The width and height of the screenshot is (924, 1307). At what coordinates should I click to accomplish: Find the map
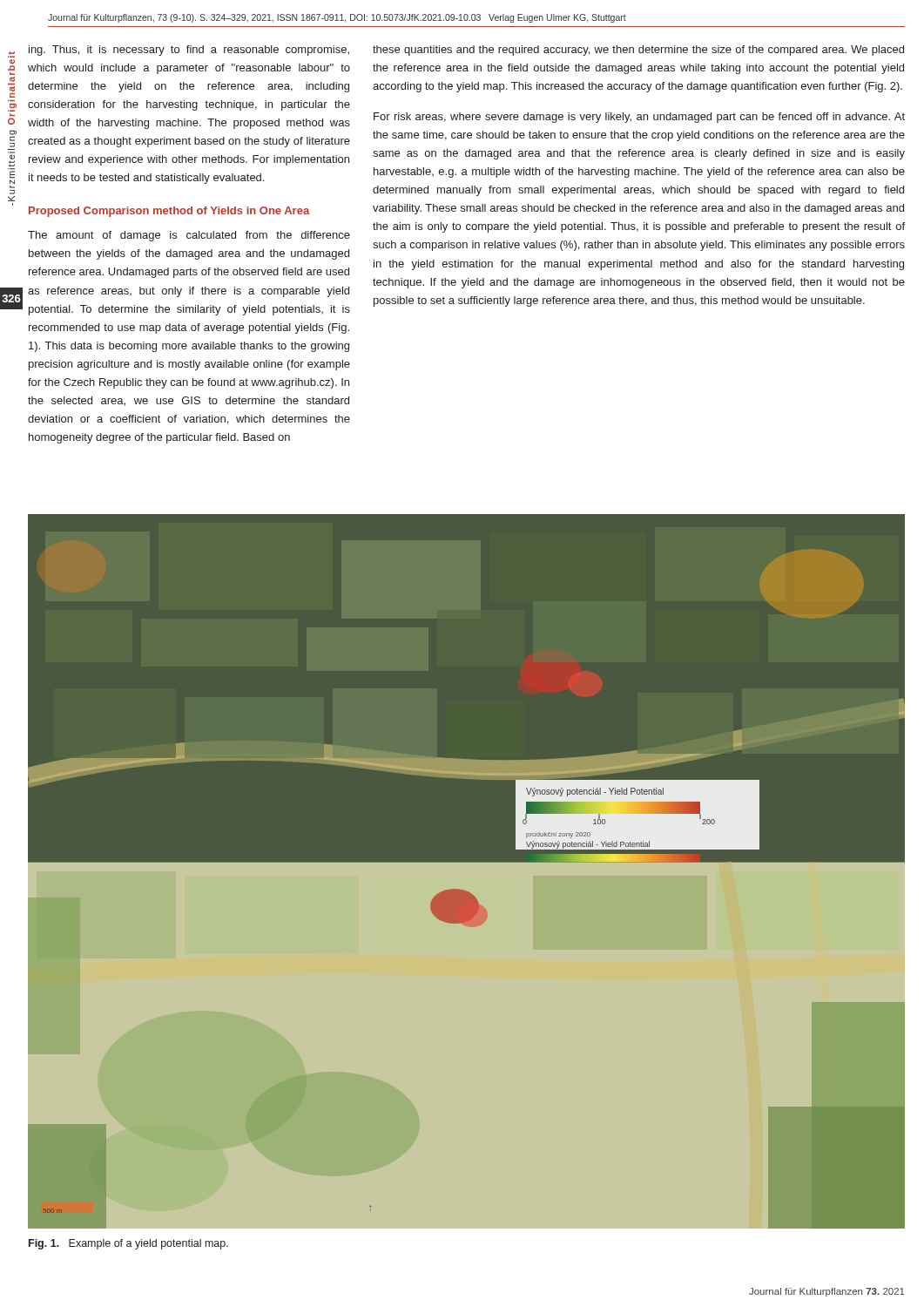(x=466, y=880)
